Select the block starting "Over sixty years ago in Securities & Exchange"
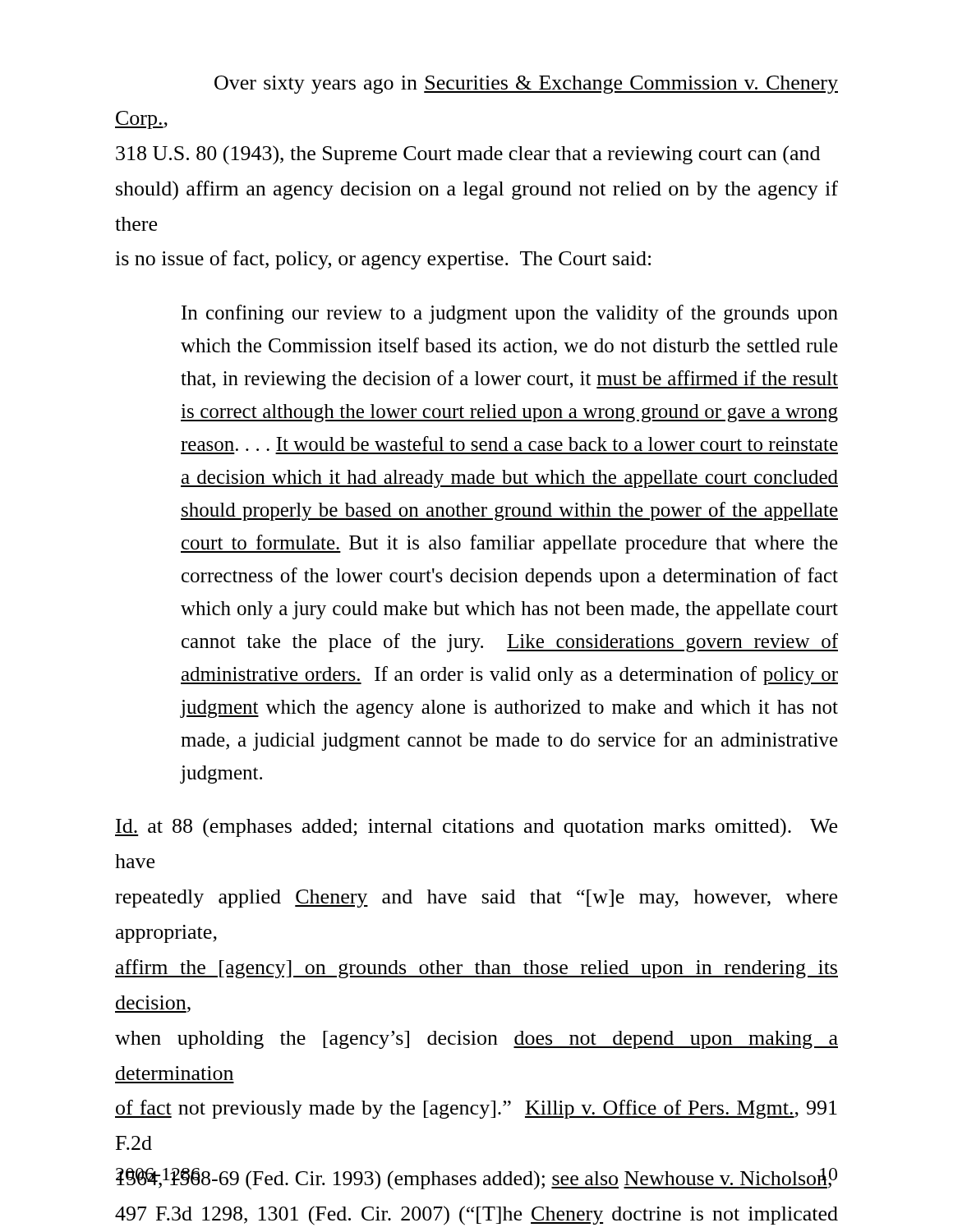The width and height of the screenshot is (953, 1232). coord(476,100)
